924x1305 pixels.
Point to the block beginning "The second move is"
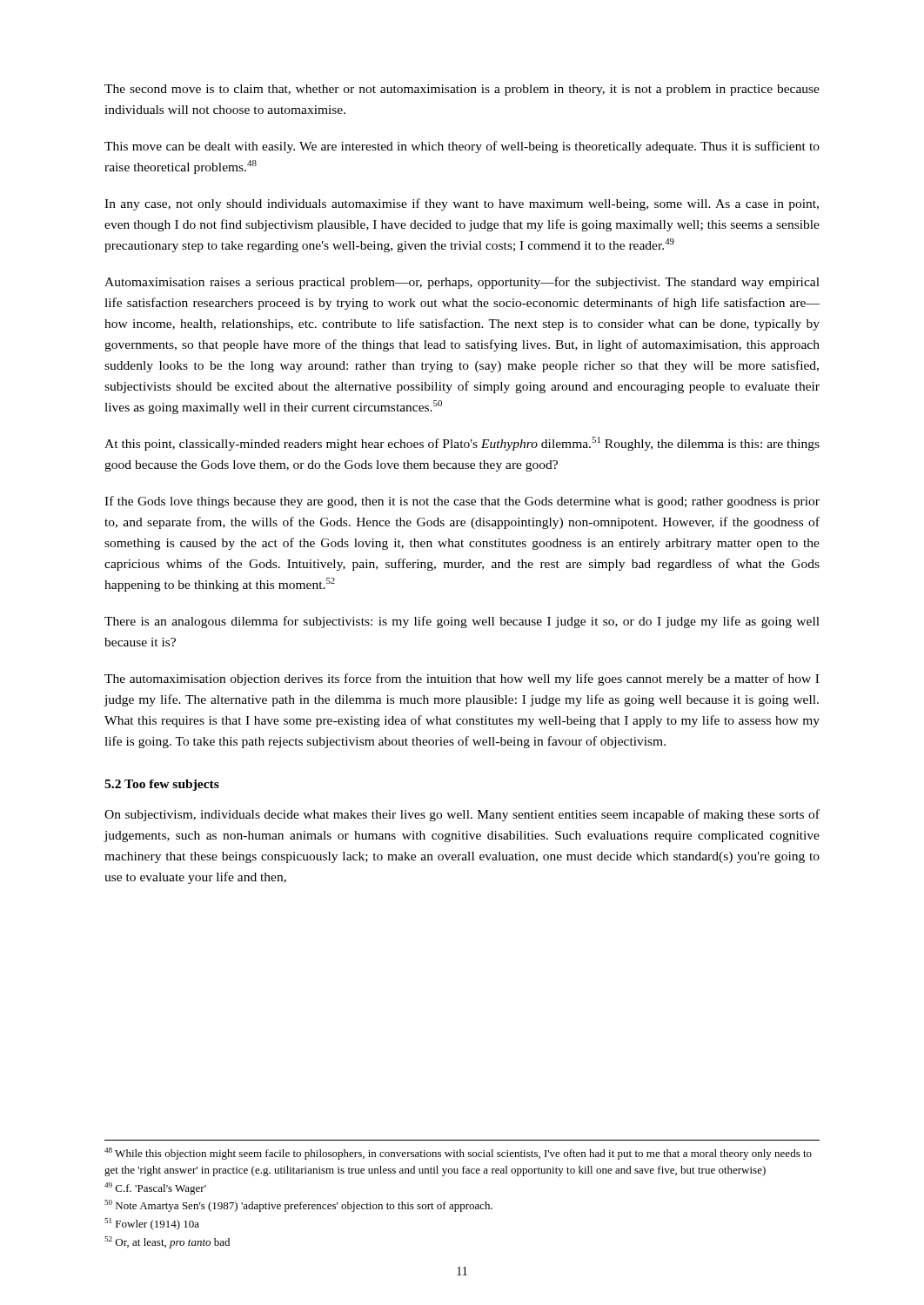[x=462, y=99]
